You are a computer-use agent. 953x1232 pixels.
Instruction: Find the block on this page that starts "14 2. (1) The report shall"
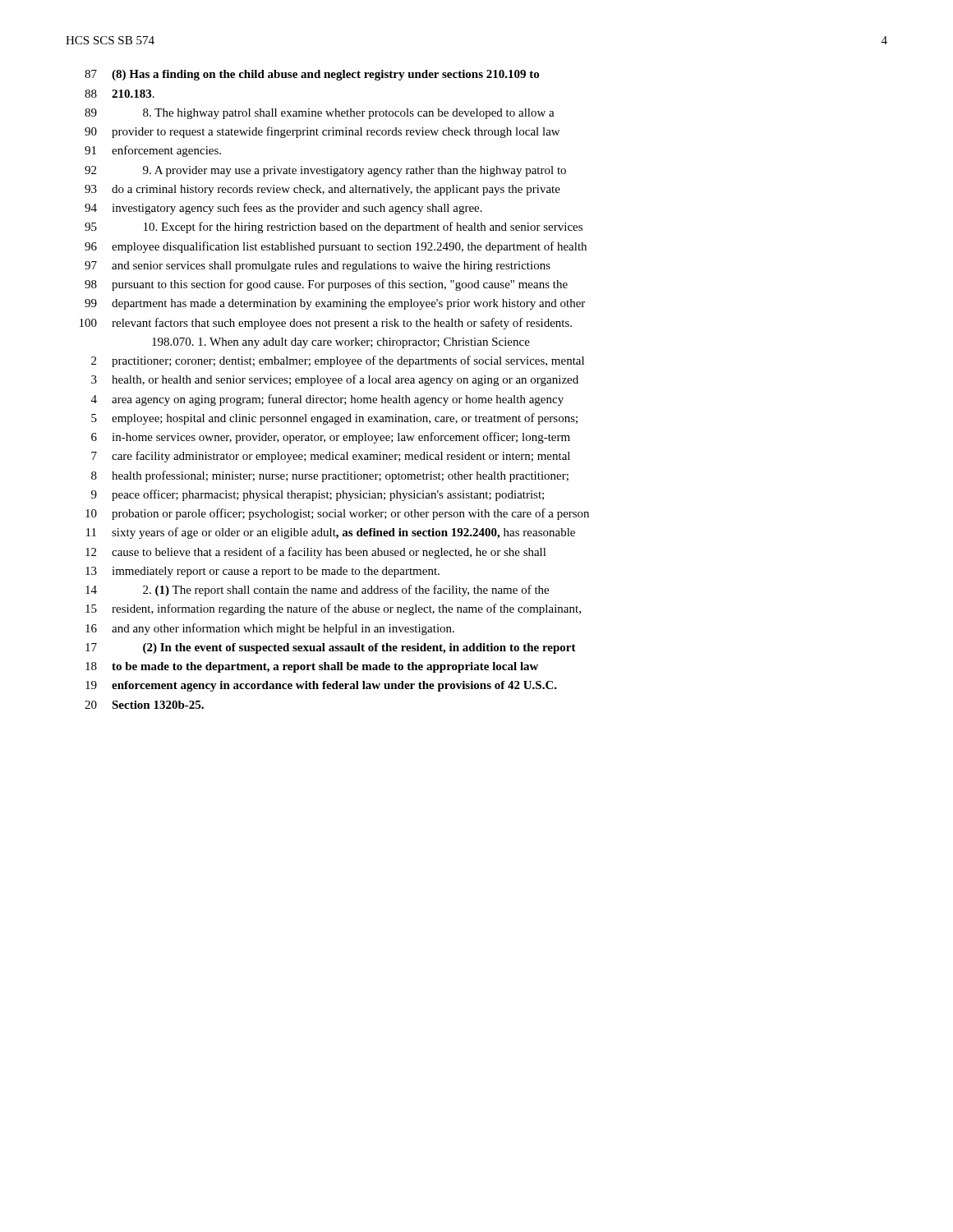pos(476,609)
